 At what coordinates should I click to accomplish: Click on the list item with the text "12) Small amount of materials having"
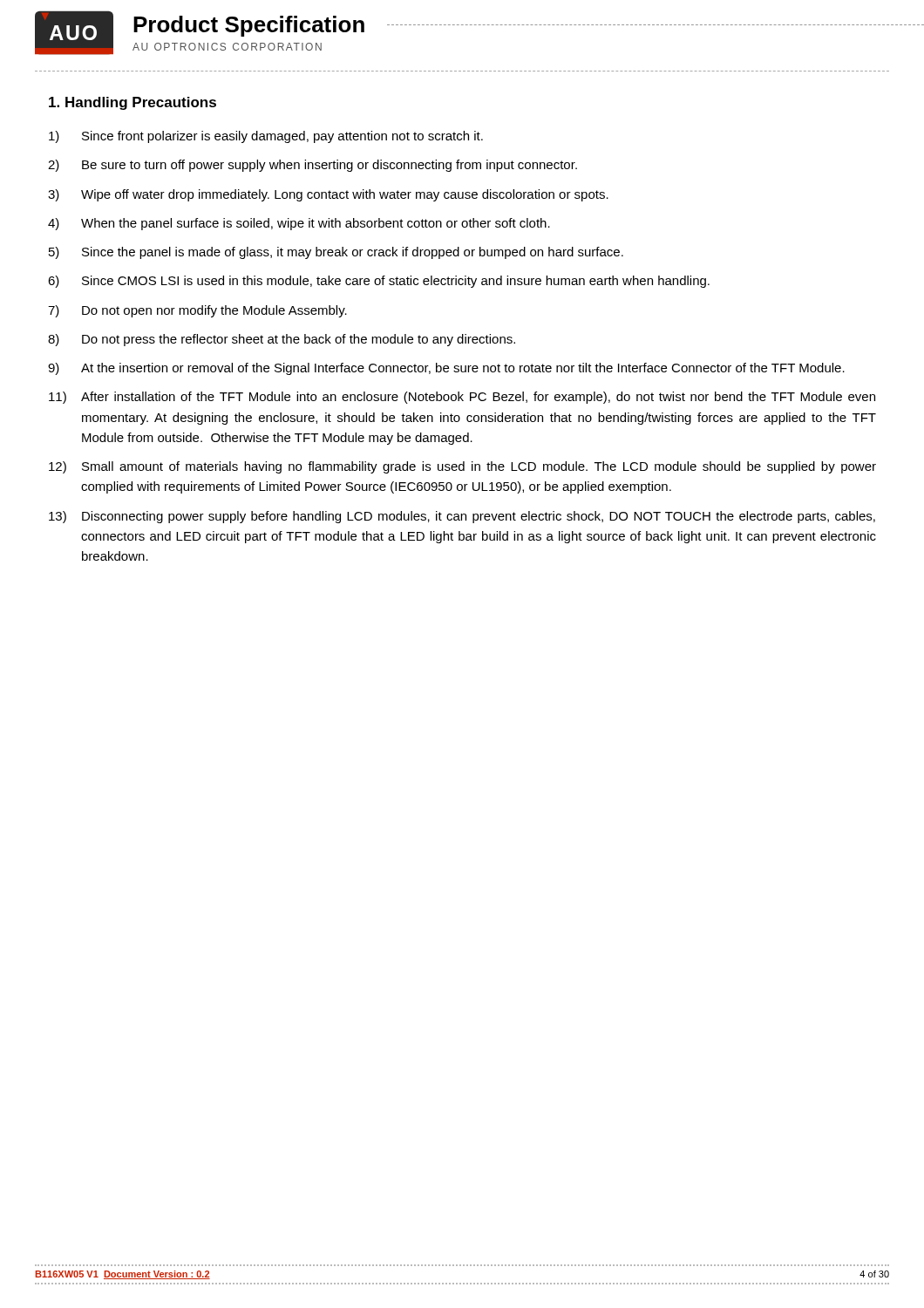click(462, 476)
